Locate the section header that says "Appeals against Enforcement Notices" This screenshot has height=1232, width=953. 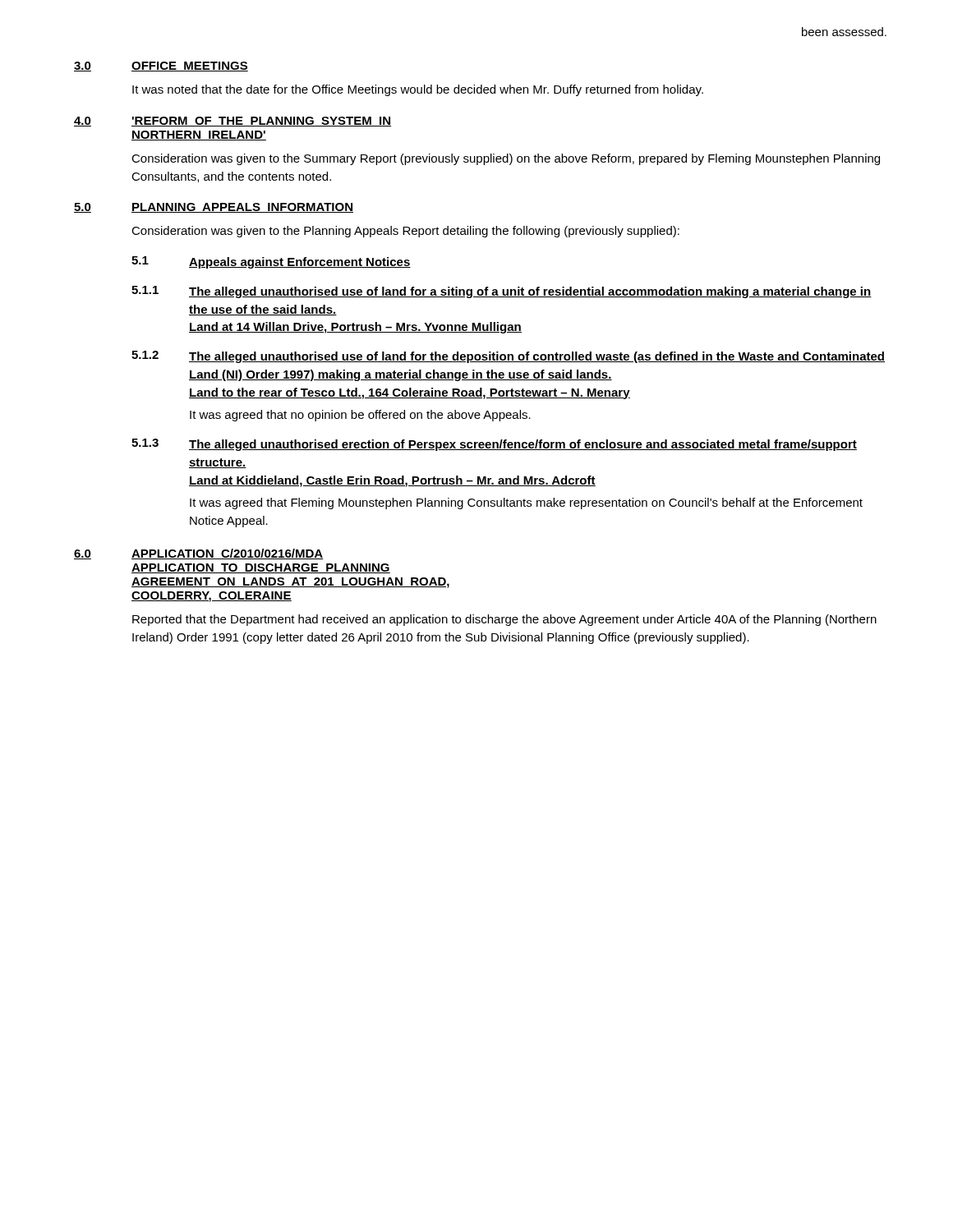pyautogui.click(x=300, y=262)
